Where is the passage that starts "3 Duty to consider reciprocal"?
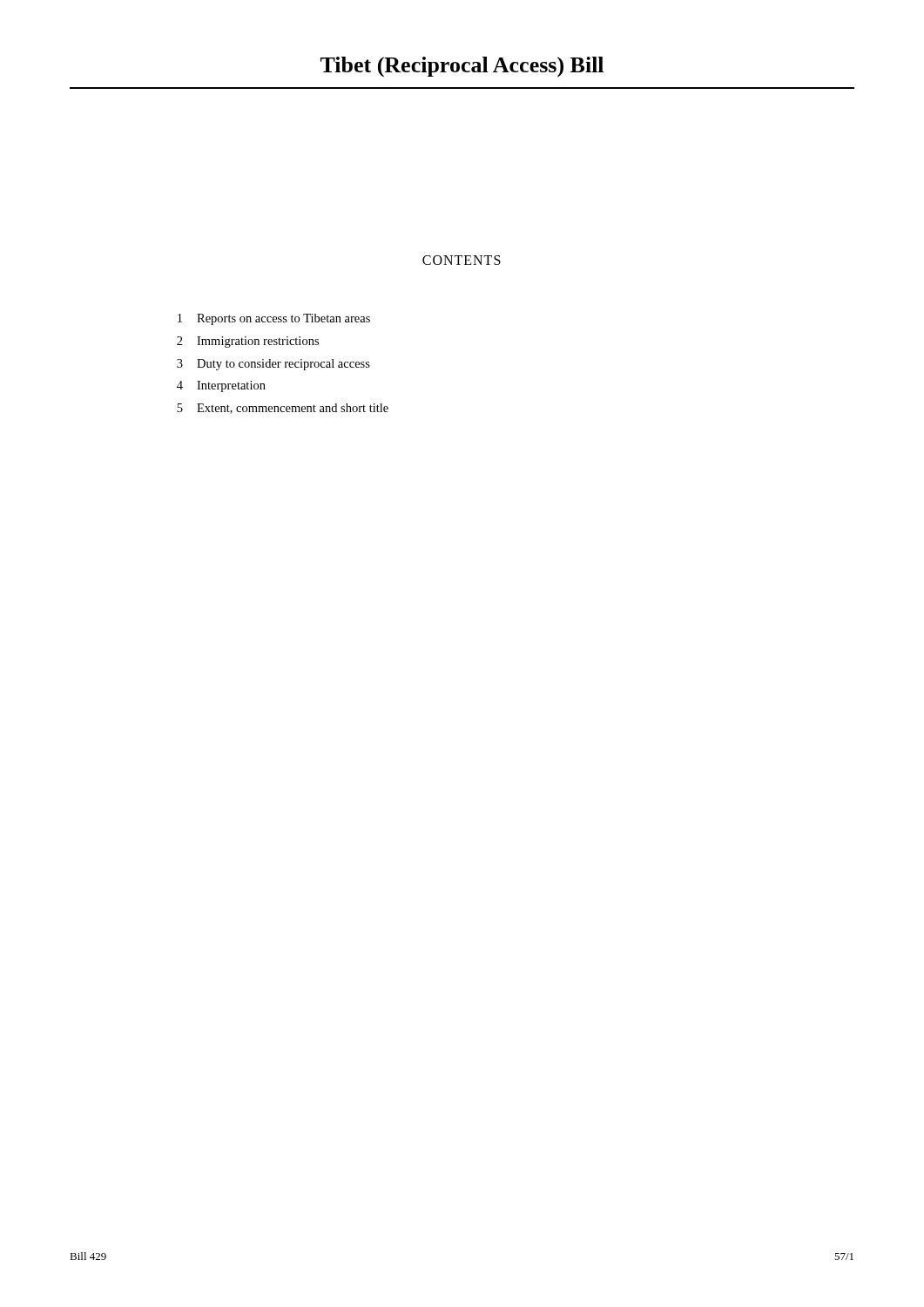Screen dimensions: 1307x924 (x=273, y=364)
